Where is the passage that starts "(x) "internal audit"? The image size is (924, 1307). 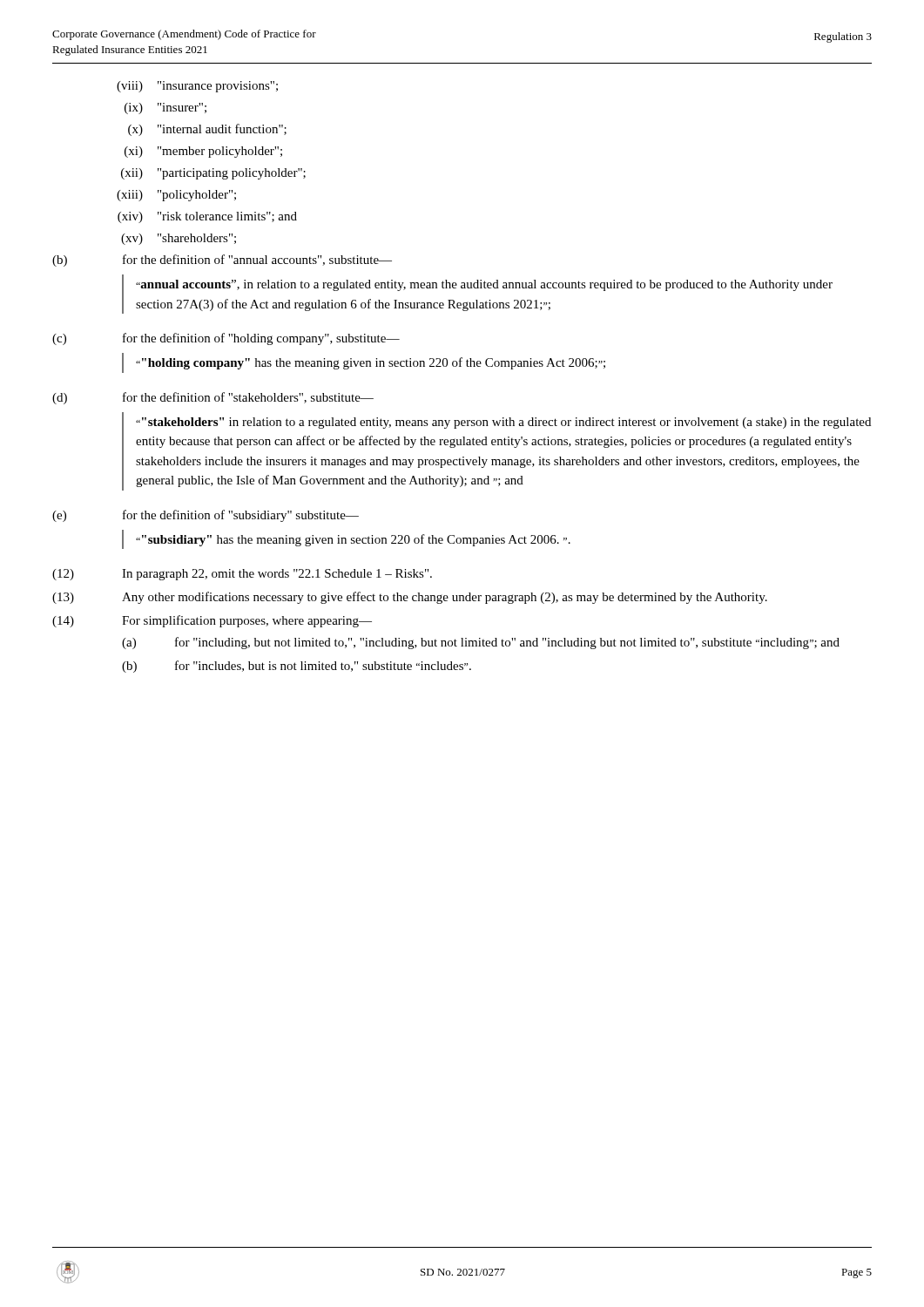click(x=207, y=130)
